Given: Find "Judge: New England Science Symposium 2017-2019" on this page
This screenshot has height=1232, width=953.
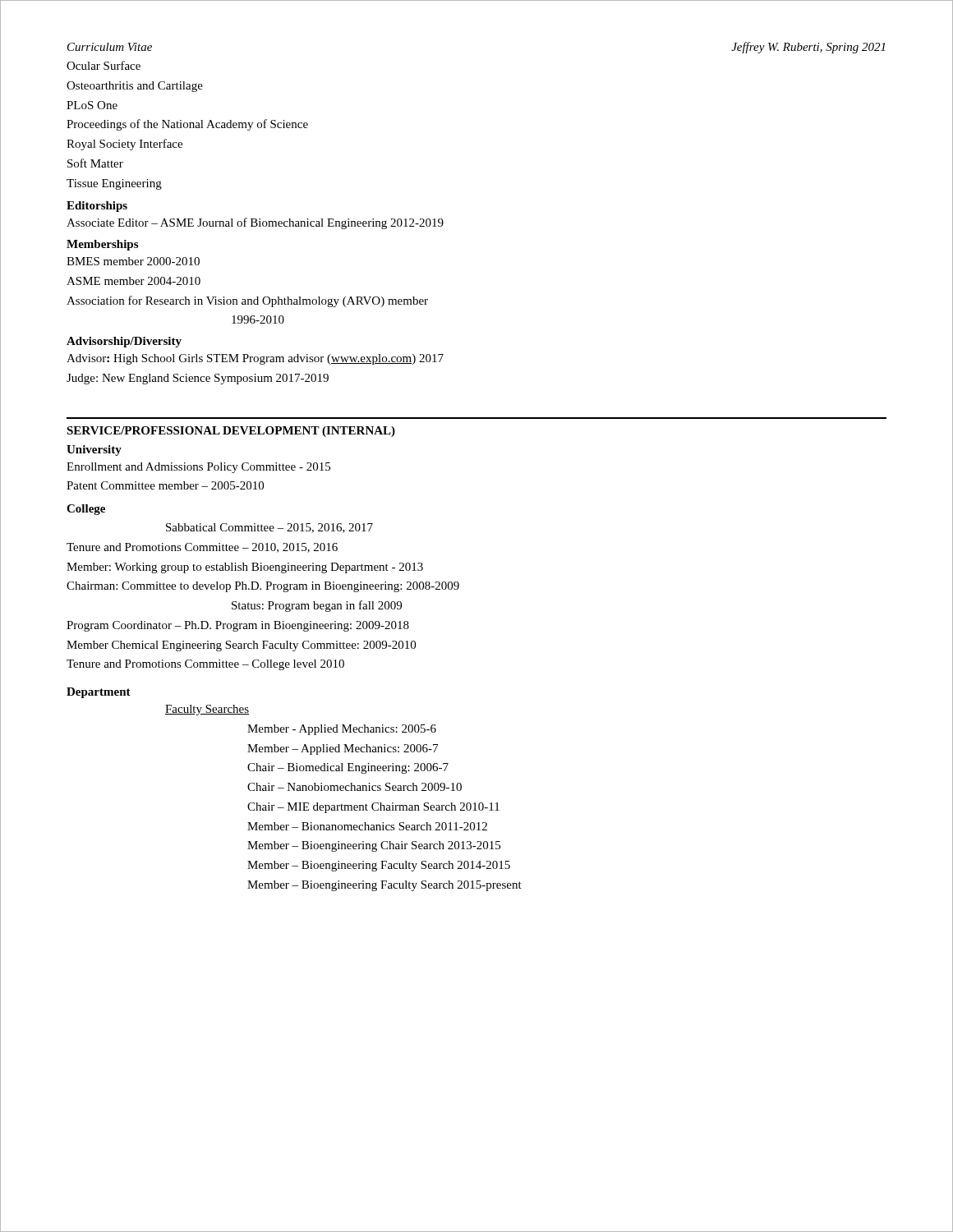Looking at the screenshot, I should (198, 378).
